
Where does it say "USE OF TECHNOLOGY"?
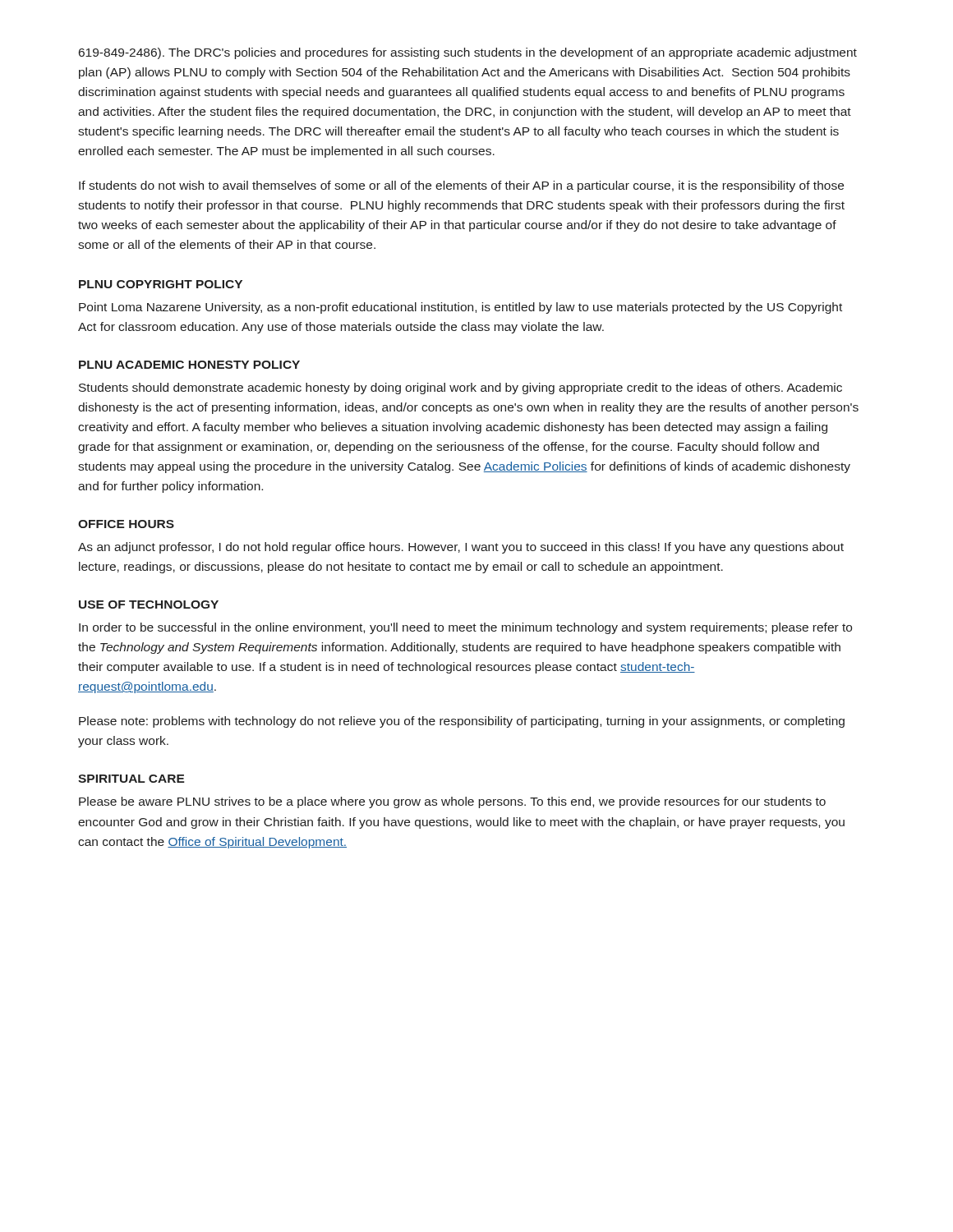pyautogui.click(x=148, y=604)
